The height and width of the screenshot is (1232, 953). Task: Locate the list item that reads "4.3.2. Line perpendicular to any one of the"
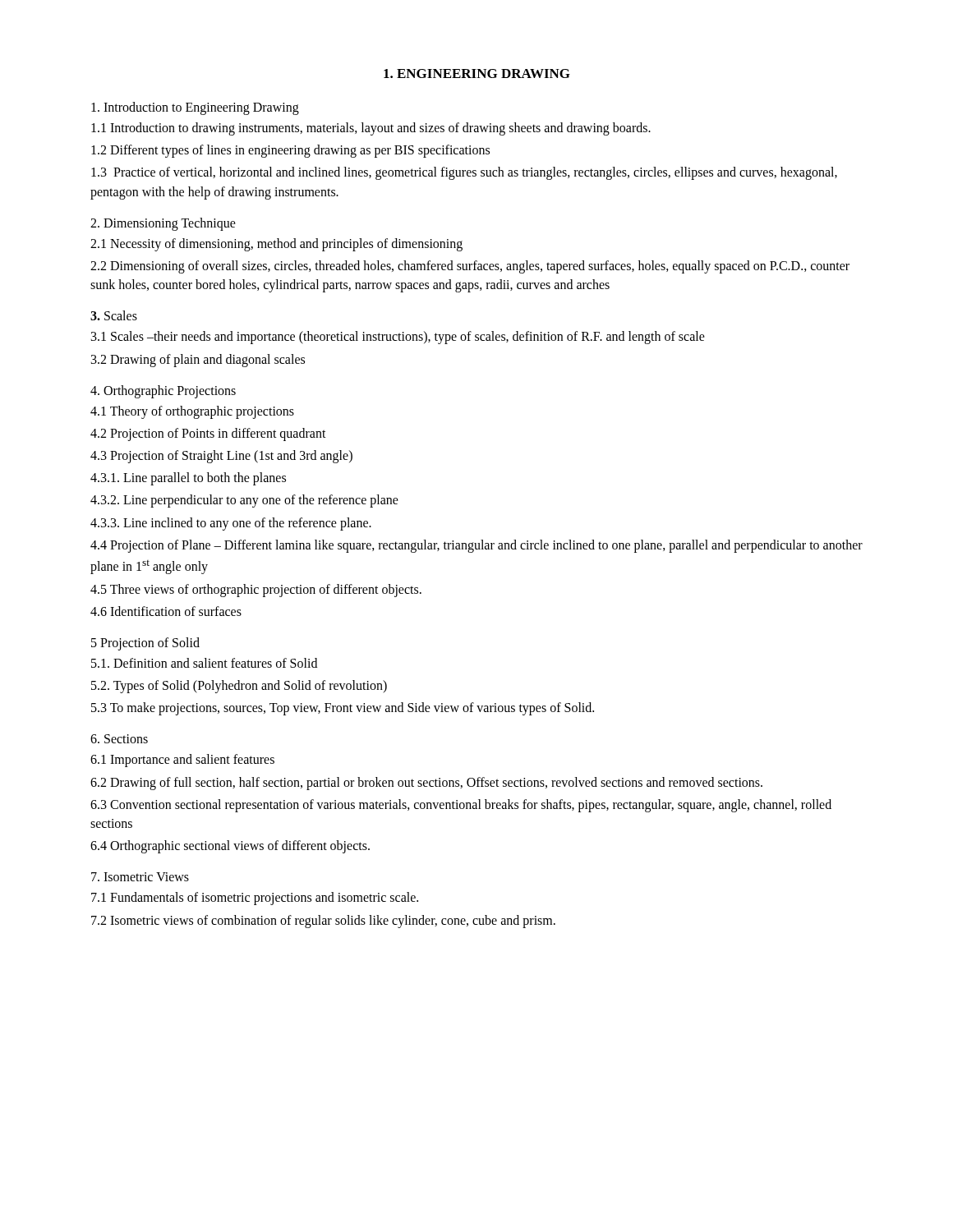pyautogui.click(x=244, y=500)
